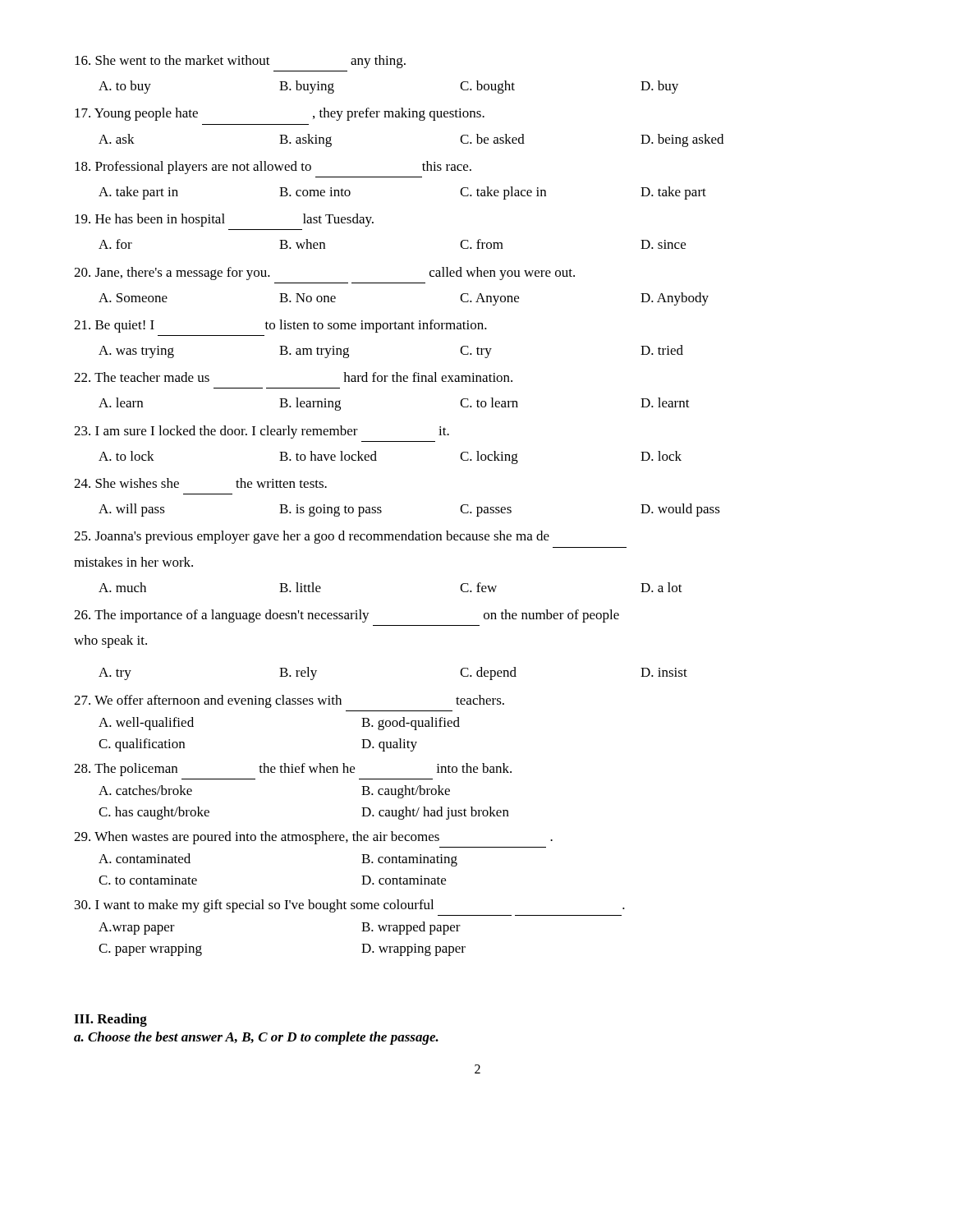Select the list item that reads "24. She wishes she the written"

tap(201, 485)
